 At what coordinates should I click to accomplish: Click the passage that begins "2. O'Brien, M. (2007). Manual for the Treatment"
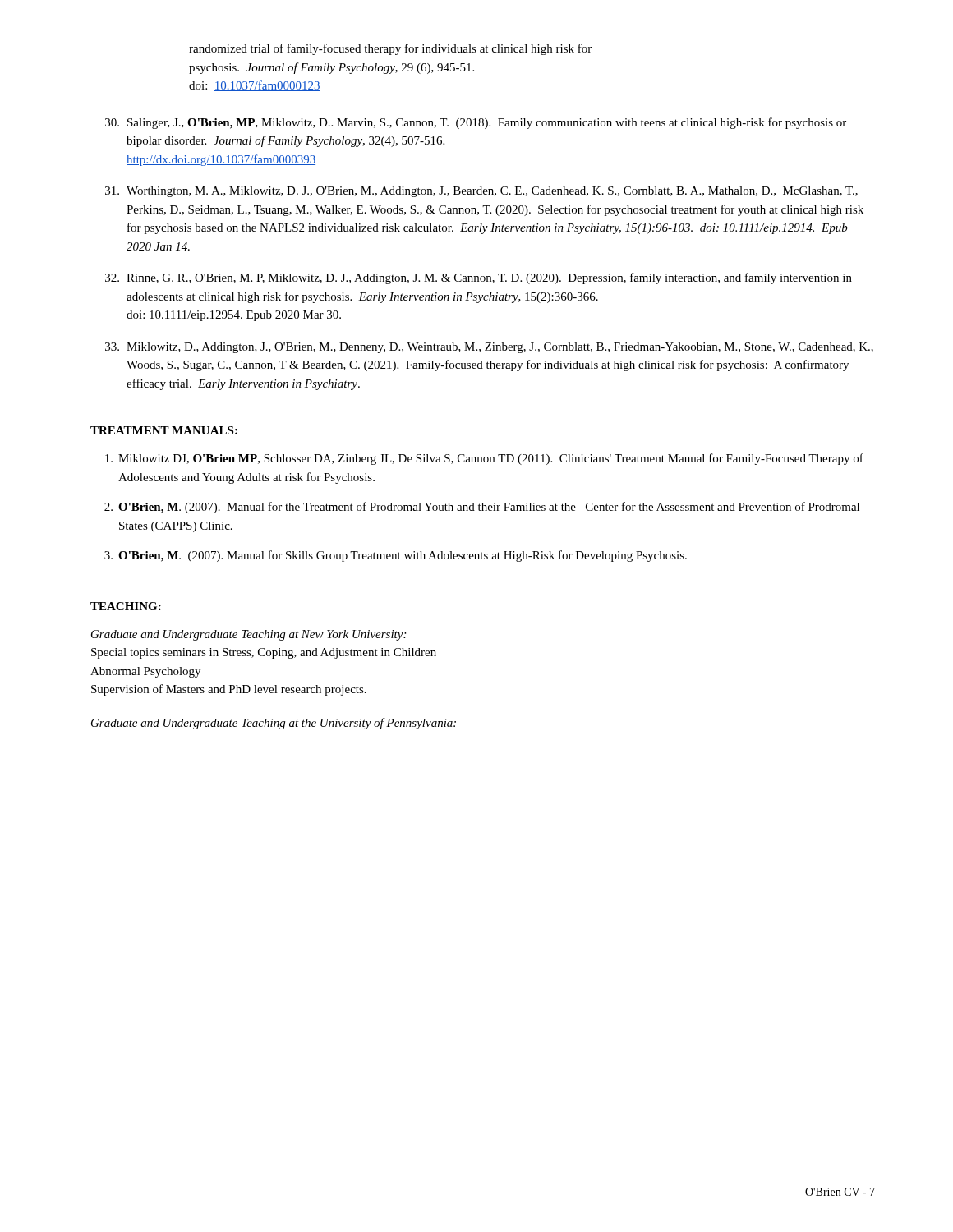[483, 516]
